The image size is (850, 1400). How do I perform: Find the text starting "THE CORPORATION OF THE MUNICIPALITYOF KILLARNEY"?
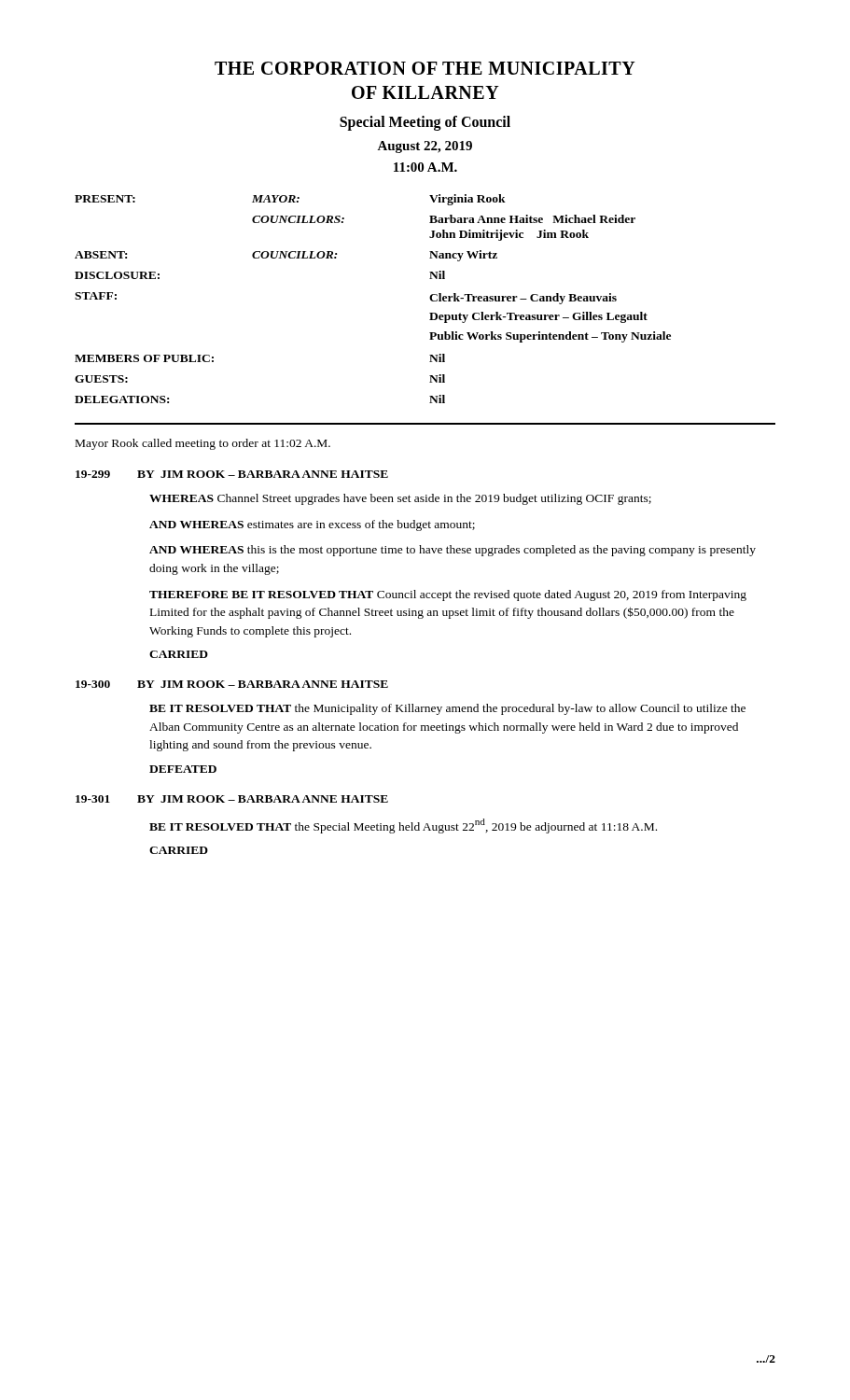tap(425, 80)
